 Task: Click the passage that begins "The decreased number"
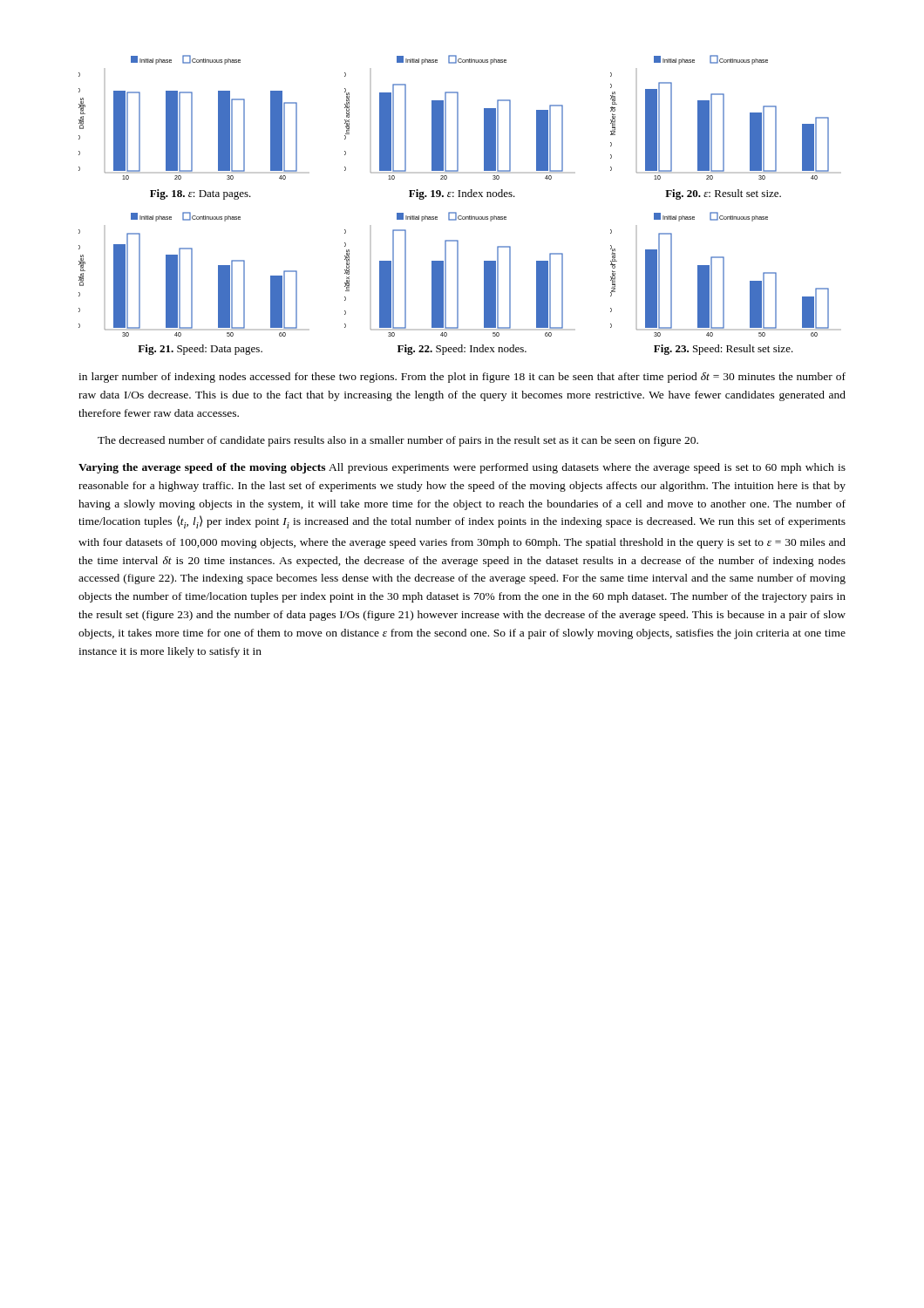[x=398, y=440]
